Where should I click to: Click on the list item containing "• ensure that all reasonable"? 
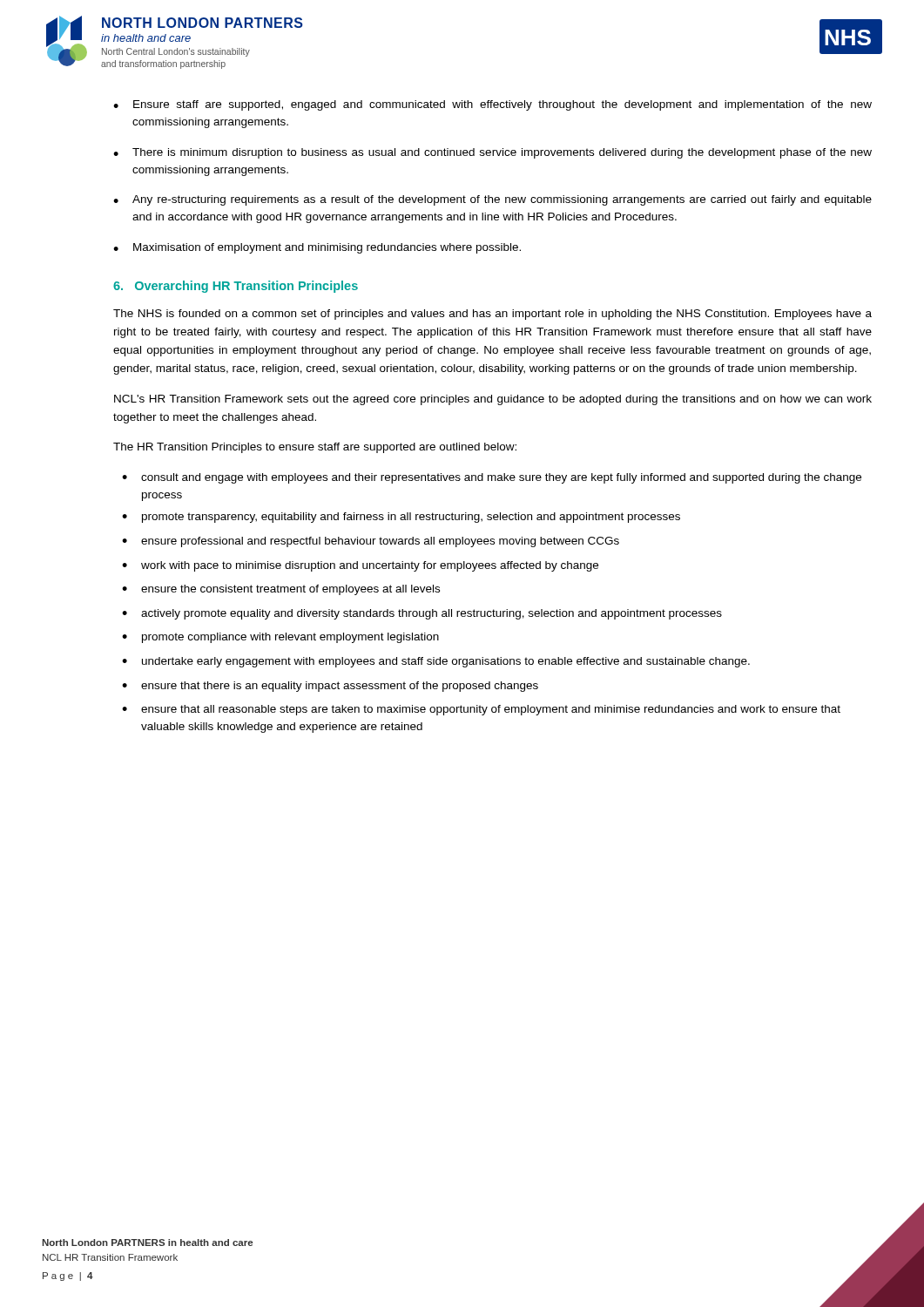497,718
